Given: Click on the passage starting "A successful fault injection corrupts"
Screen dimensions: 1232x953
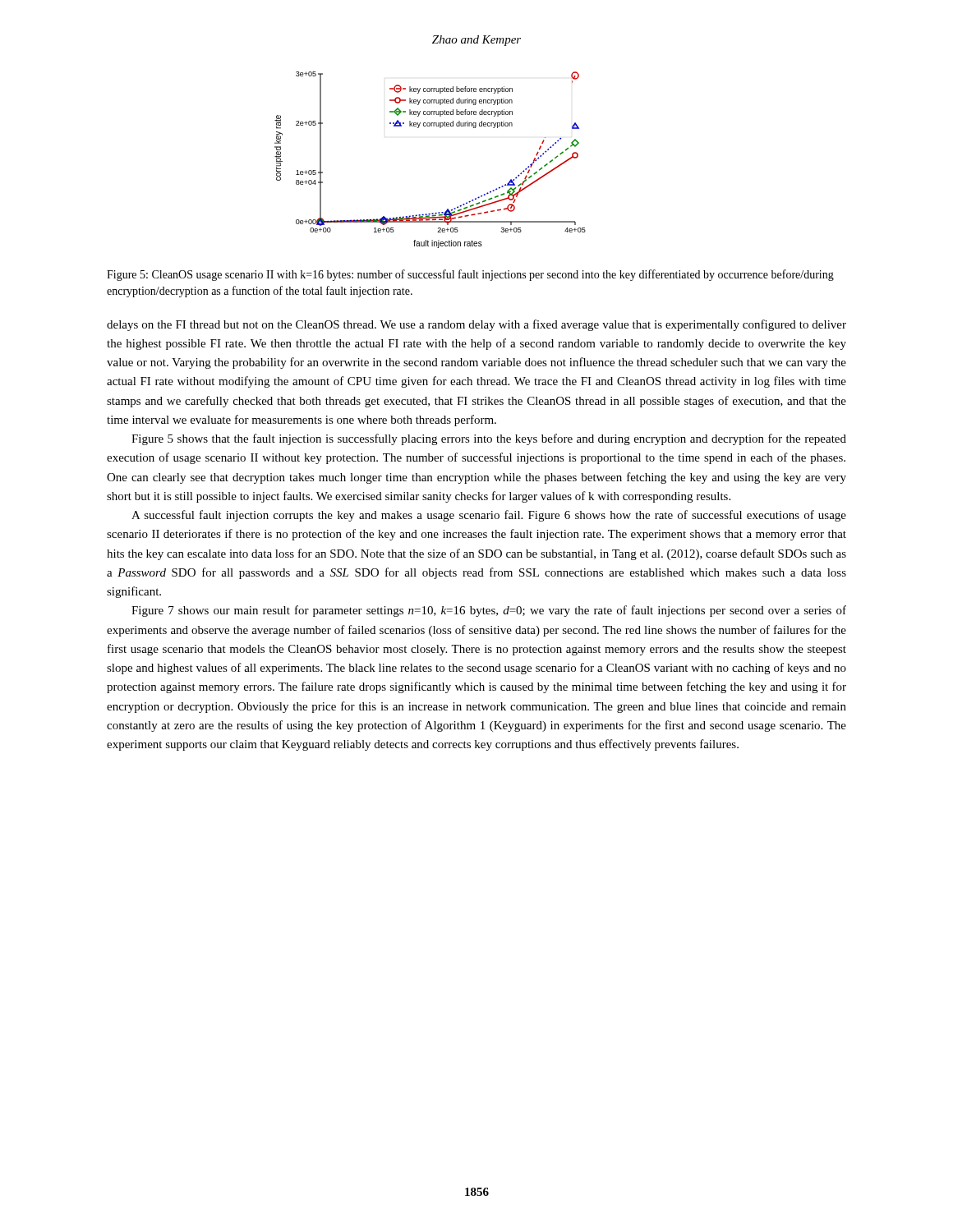Looking at the screenshot, I should coord(476,554).
